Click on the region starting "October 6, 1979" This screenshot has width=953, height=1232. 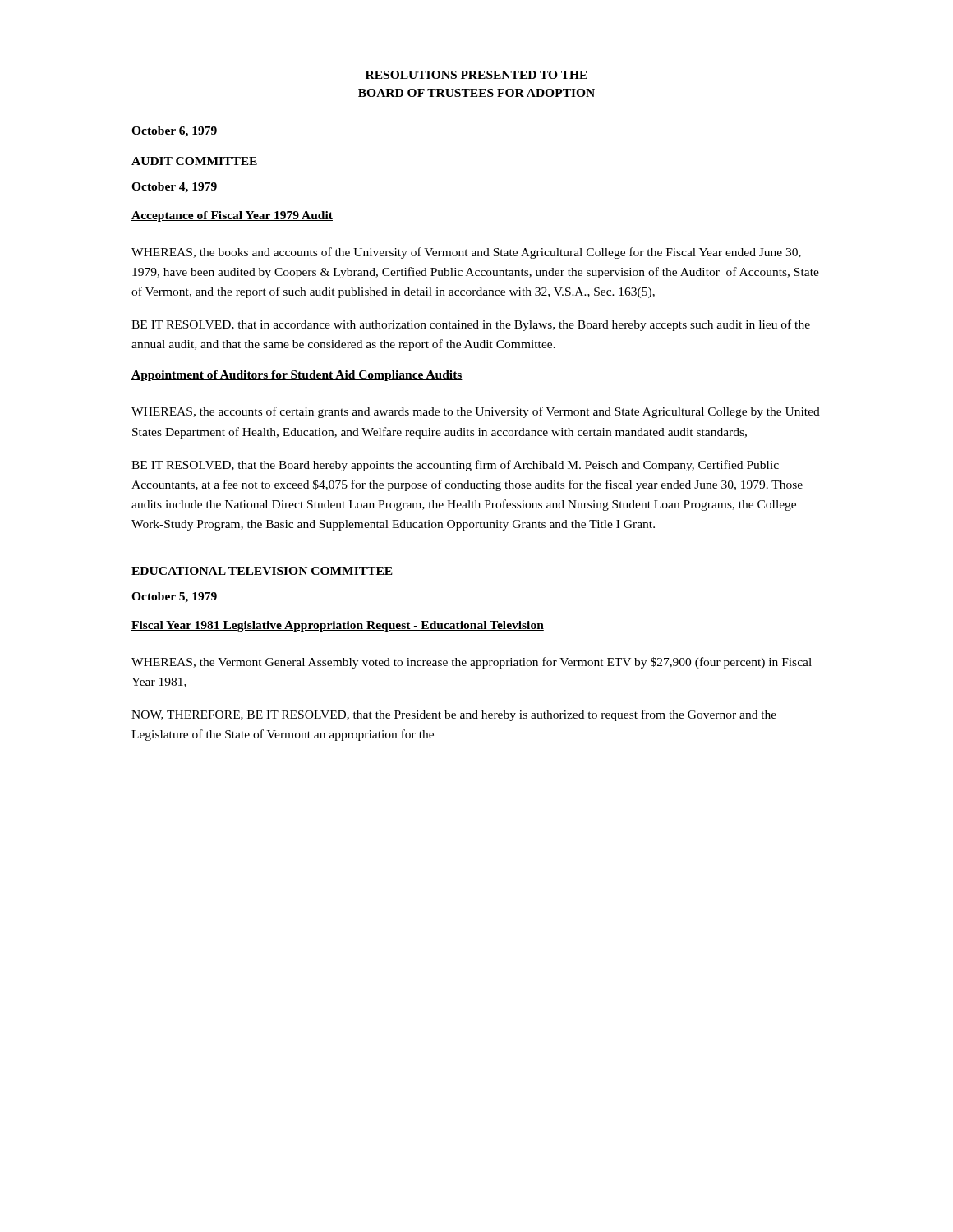174,130
